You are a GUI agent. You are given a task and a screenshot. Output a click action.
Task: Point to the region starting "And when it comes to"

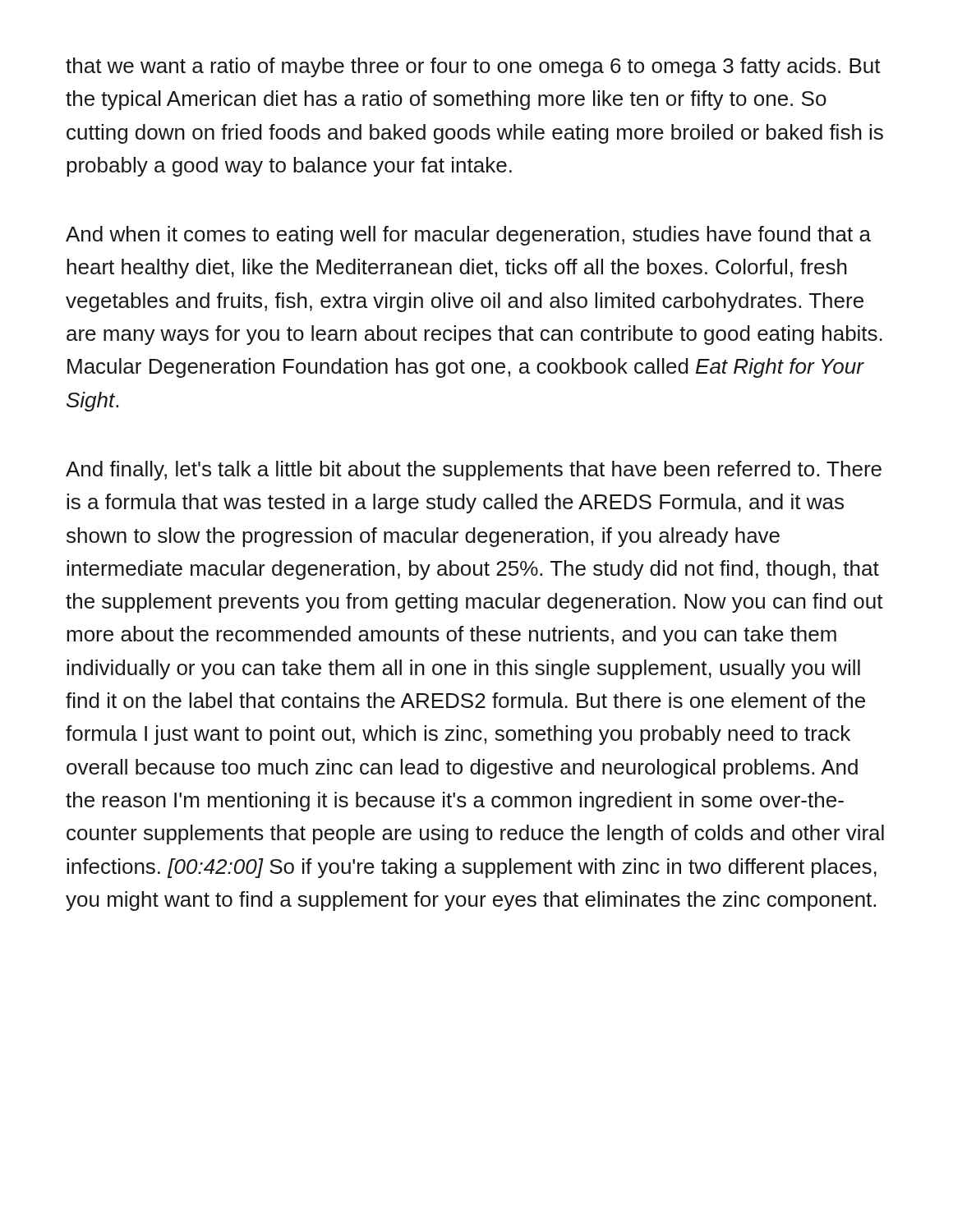pos(475,317)
